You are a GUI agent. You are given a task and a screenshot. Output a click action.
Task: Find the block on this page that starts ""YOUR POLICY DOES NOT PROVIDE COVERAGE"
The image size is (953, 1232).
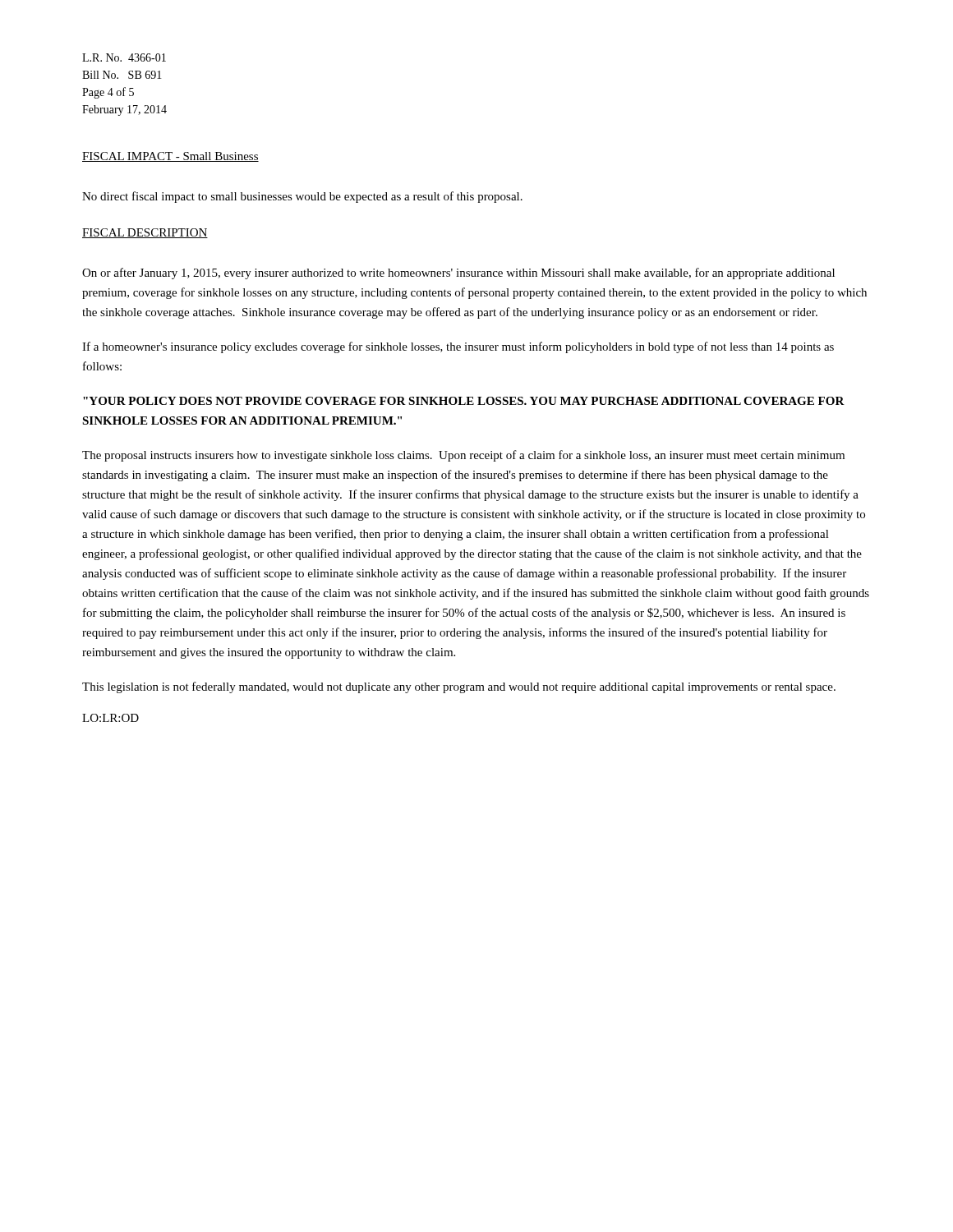(463, 411)
